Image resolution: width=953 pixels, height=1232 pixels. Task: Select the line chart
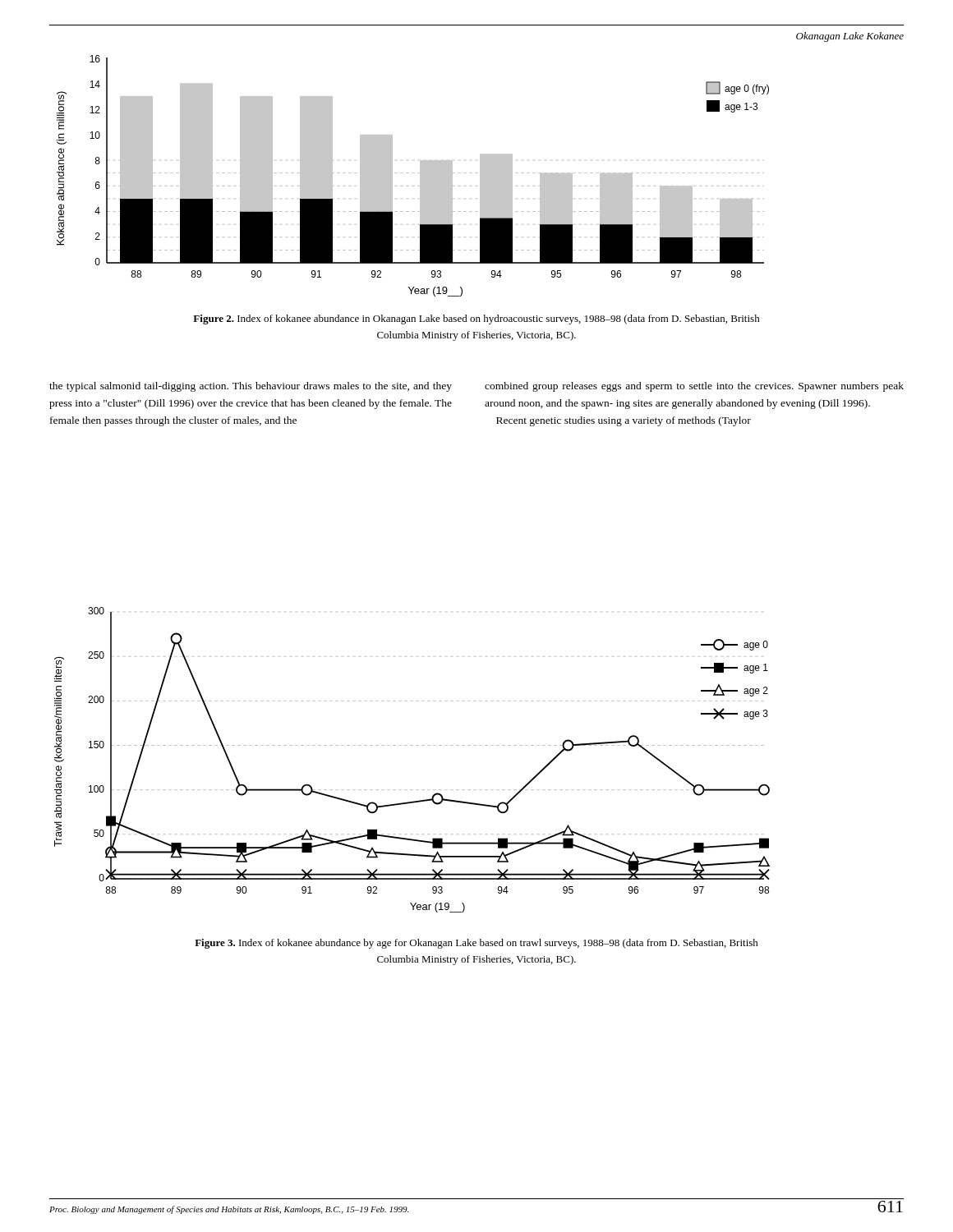[x=476, y=764]
